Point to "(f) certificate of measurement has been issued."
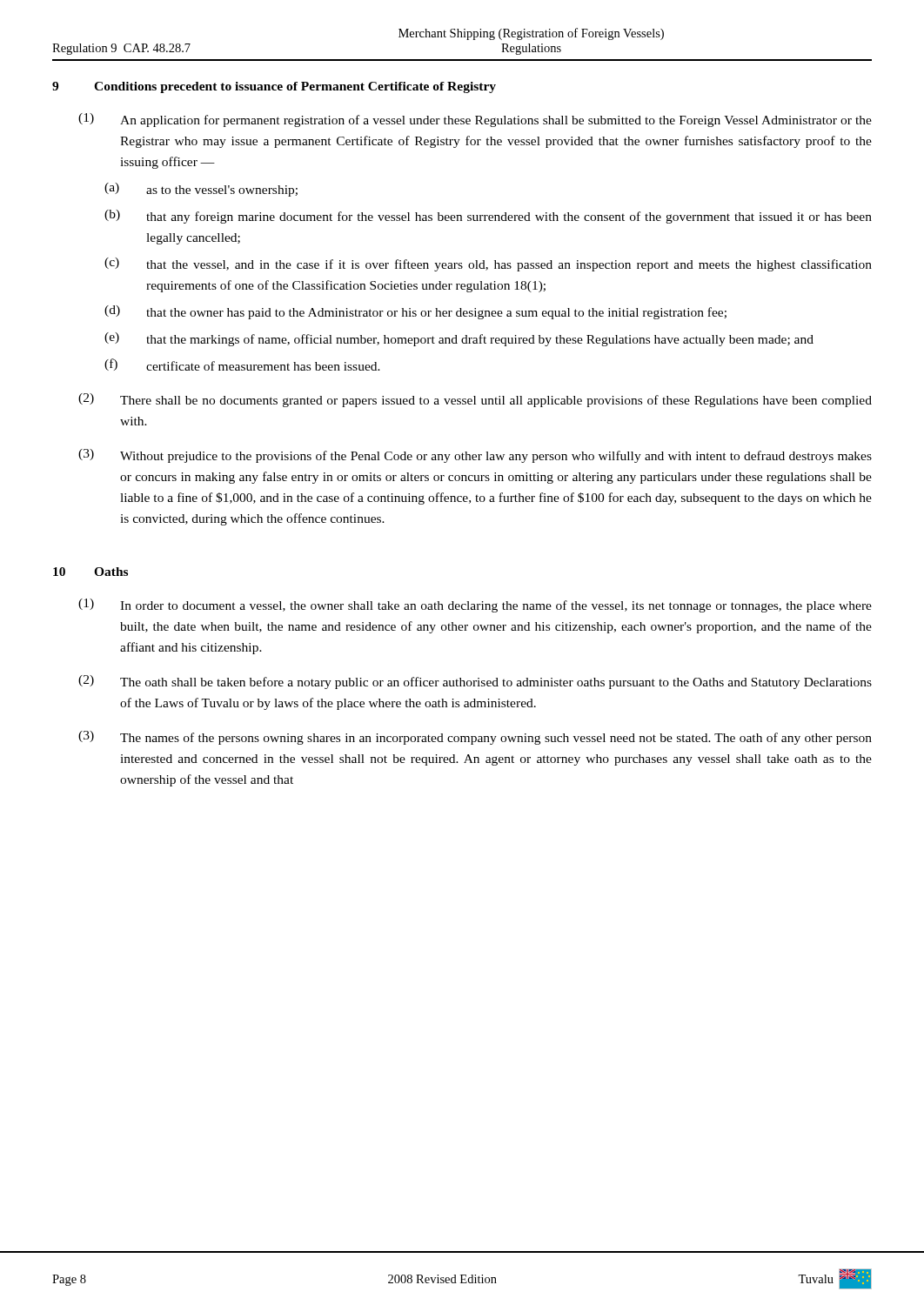The height and width of the screenshot is (1305, 924). point(242,365)
